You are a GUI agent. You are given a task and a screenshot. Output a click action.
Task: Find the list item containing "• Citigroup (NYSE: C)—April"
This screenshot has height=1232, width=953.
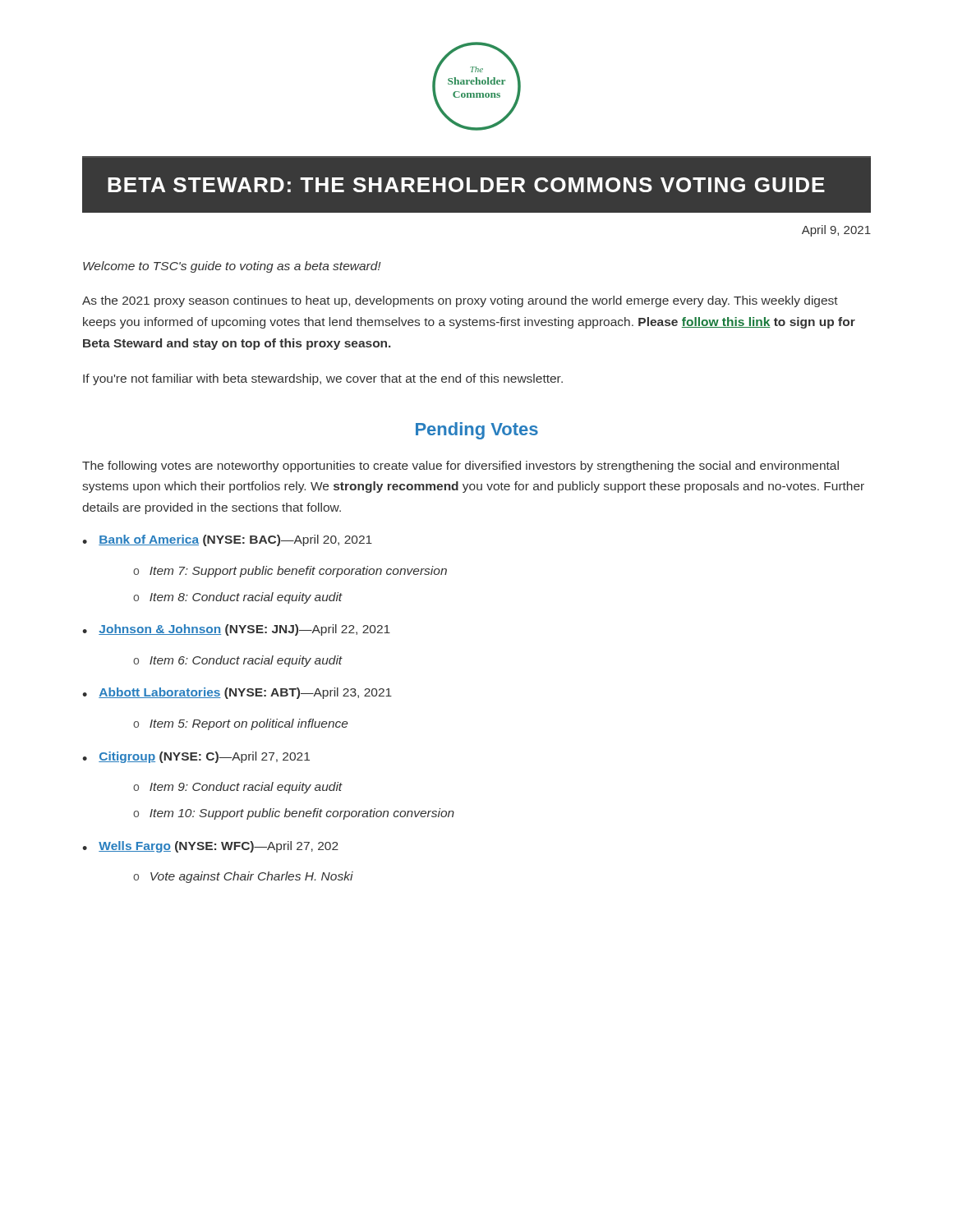[x=196, y=758]
